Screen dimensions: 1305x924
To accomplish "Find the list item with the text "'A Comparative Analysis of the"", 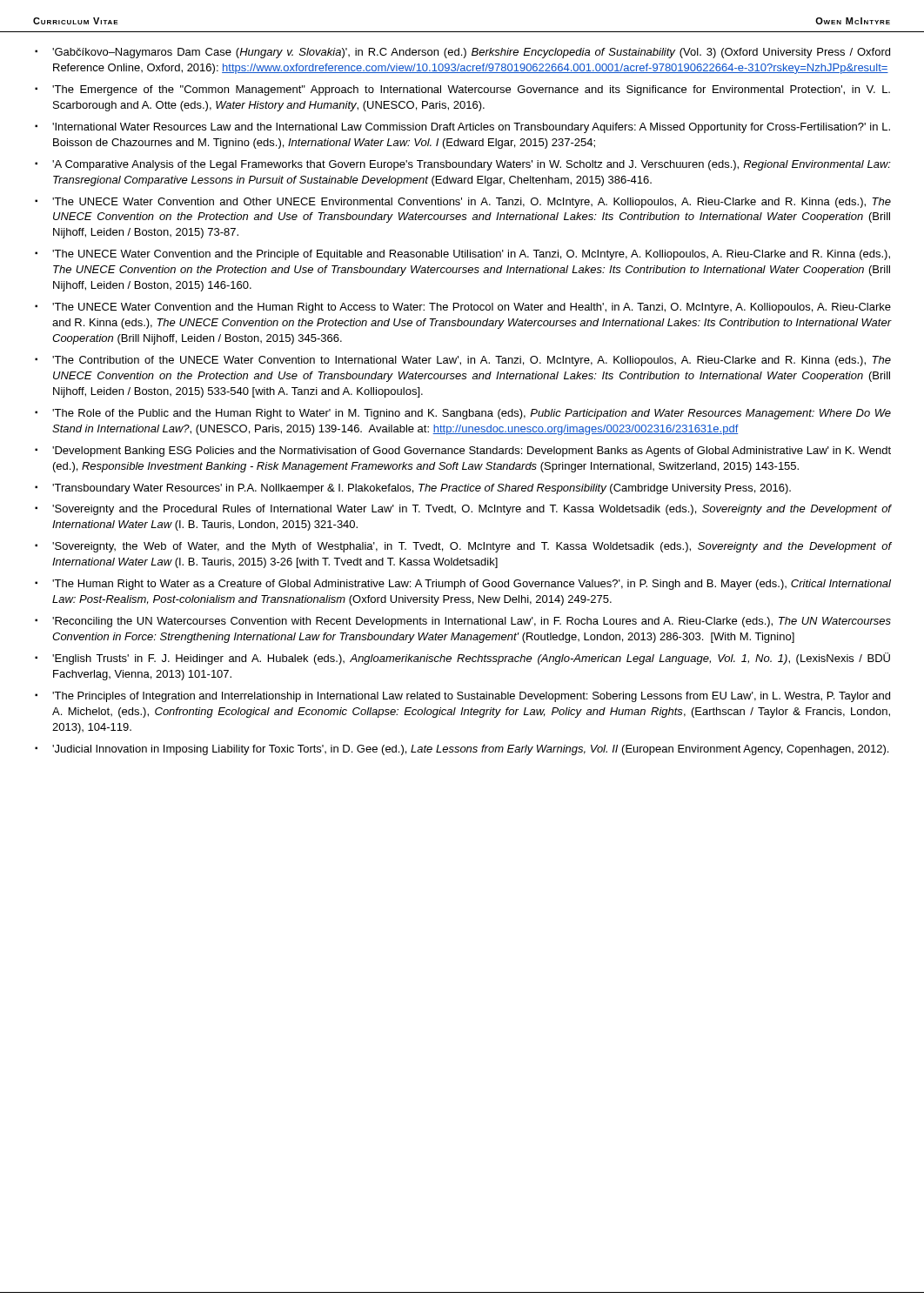I will coord(472,171).
